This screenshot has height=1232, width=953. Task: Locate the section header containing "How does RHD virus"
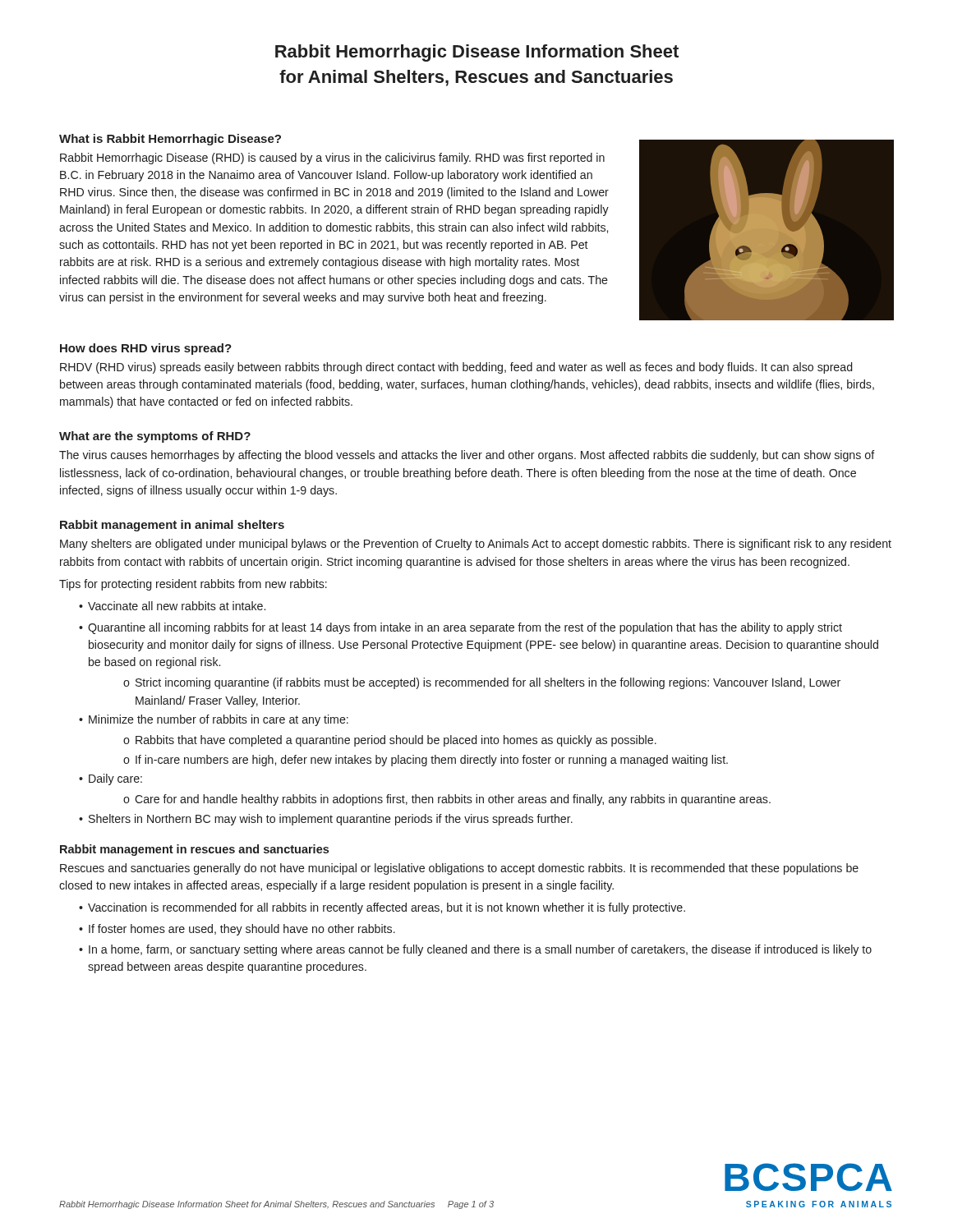[145, 347]
